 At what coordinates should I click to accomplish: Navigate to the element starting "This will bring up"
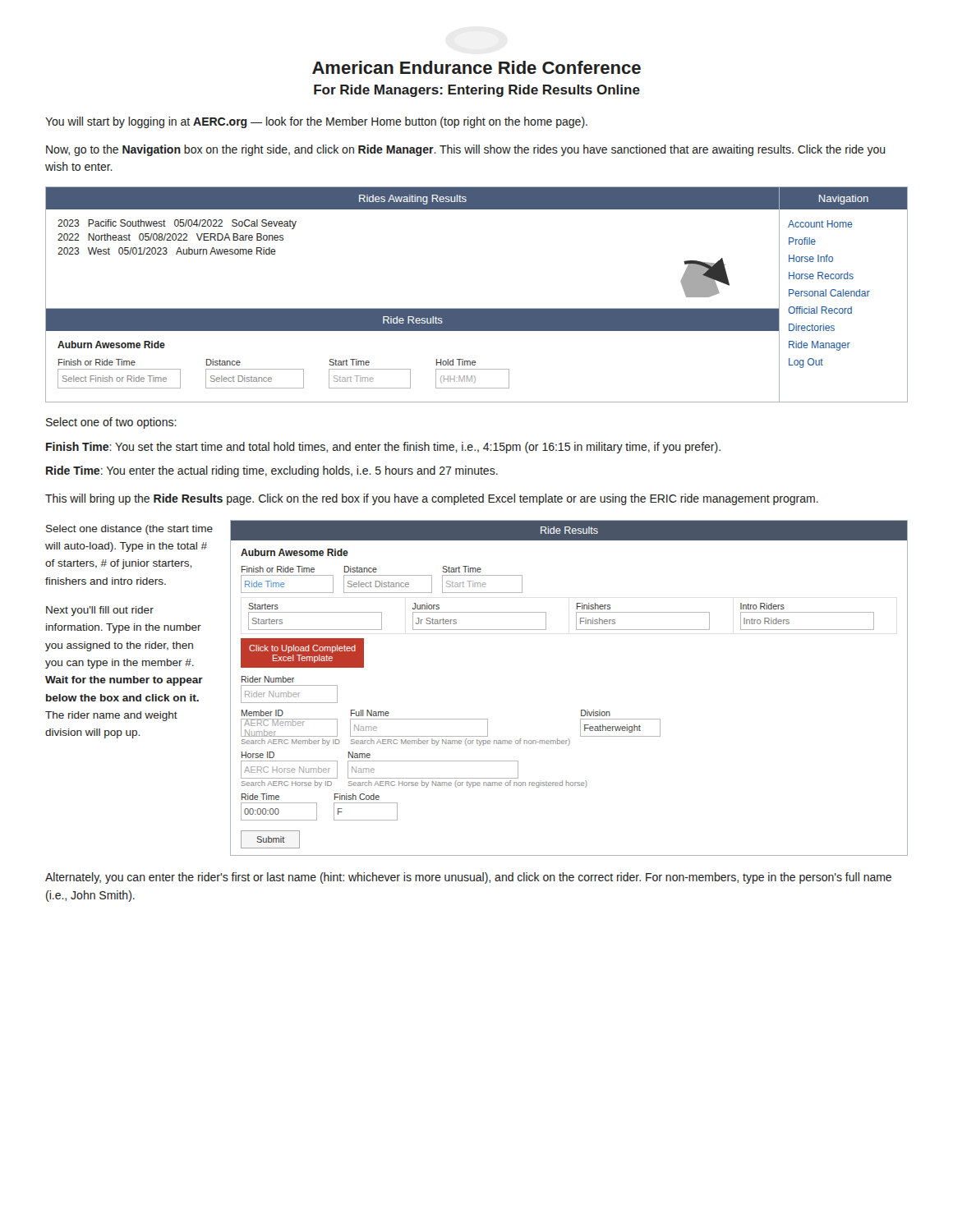click(x=432, y=499)
